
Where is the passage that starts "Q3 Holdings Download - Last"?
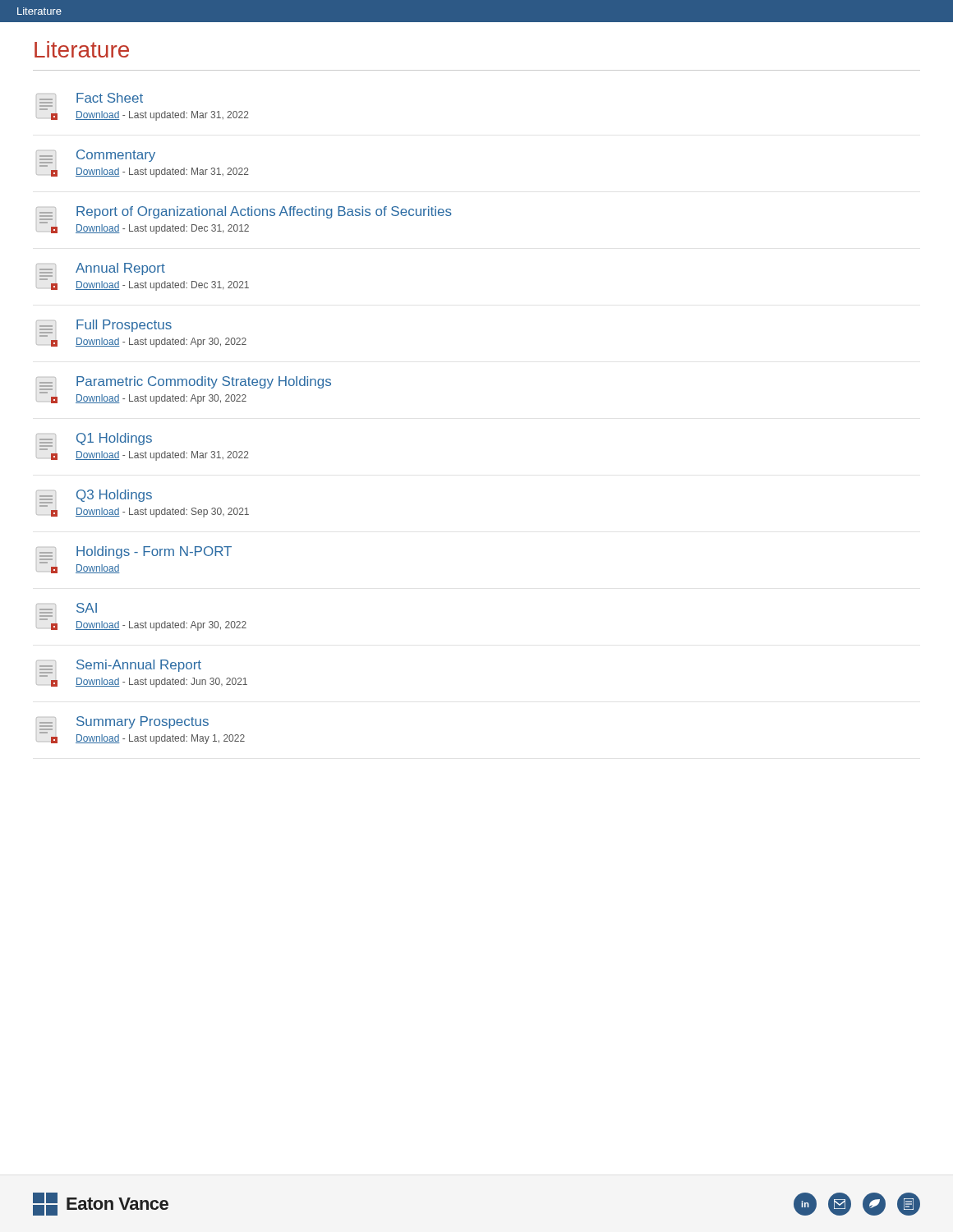tap(141, 503)
